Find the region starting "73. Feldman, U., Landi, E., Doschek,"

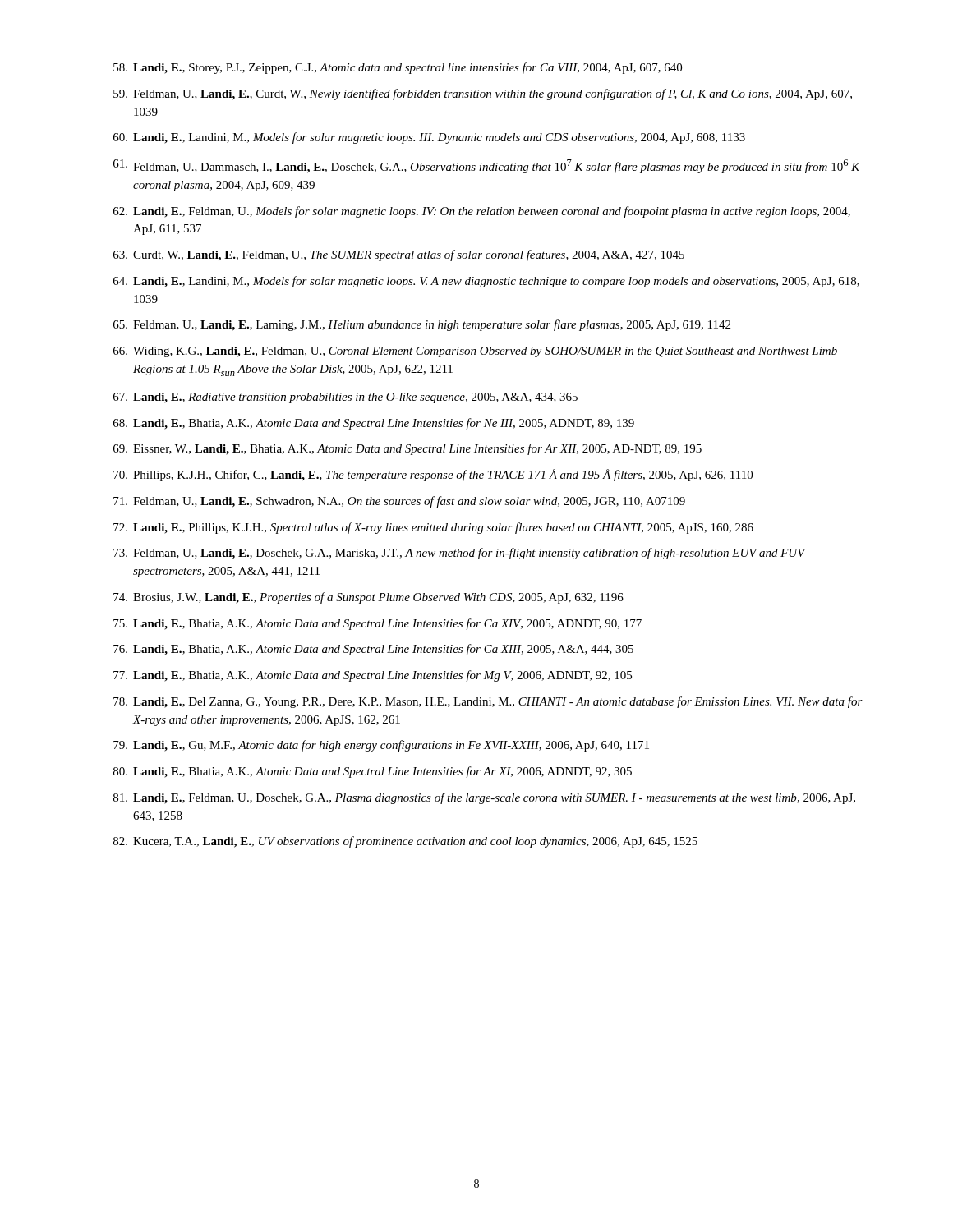[x=476, y=563]
